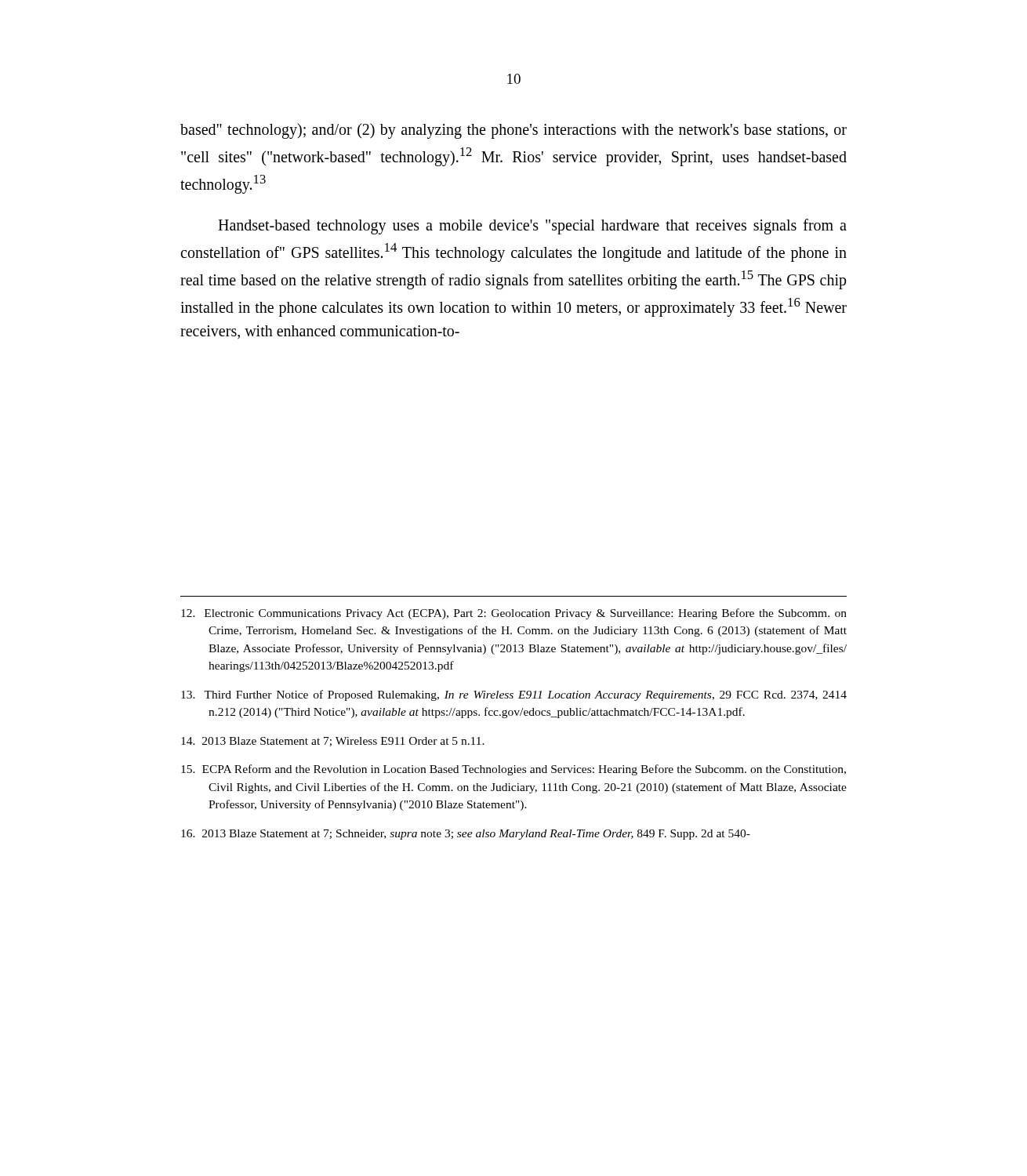Viewport: 1027px width, 1176px height.
Task: Click on the footnote containing "Electronic Communications Privacy Act"
Action: 514,640
